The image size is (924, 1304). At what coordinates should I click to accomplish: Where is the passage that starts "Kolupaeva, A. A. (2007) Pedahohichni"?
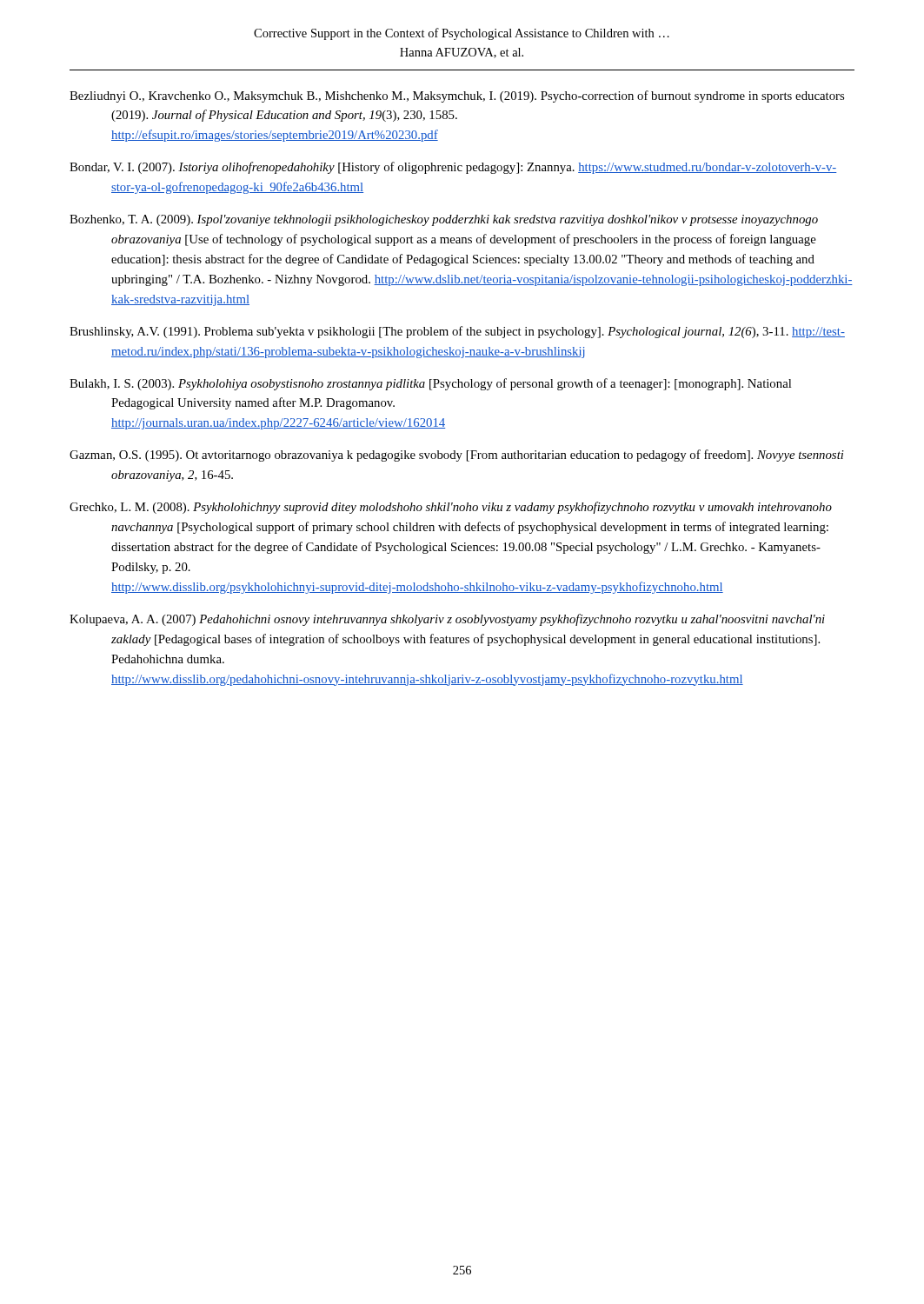(x=462, y=649)
